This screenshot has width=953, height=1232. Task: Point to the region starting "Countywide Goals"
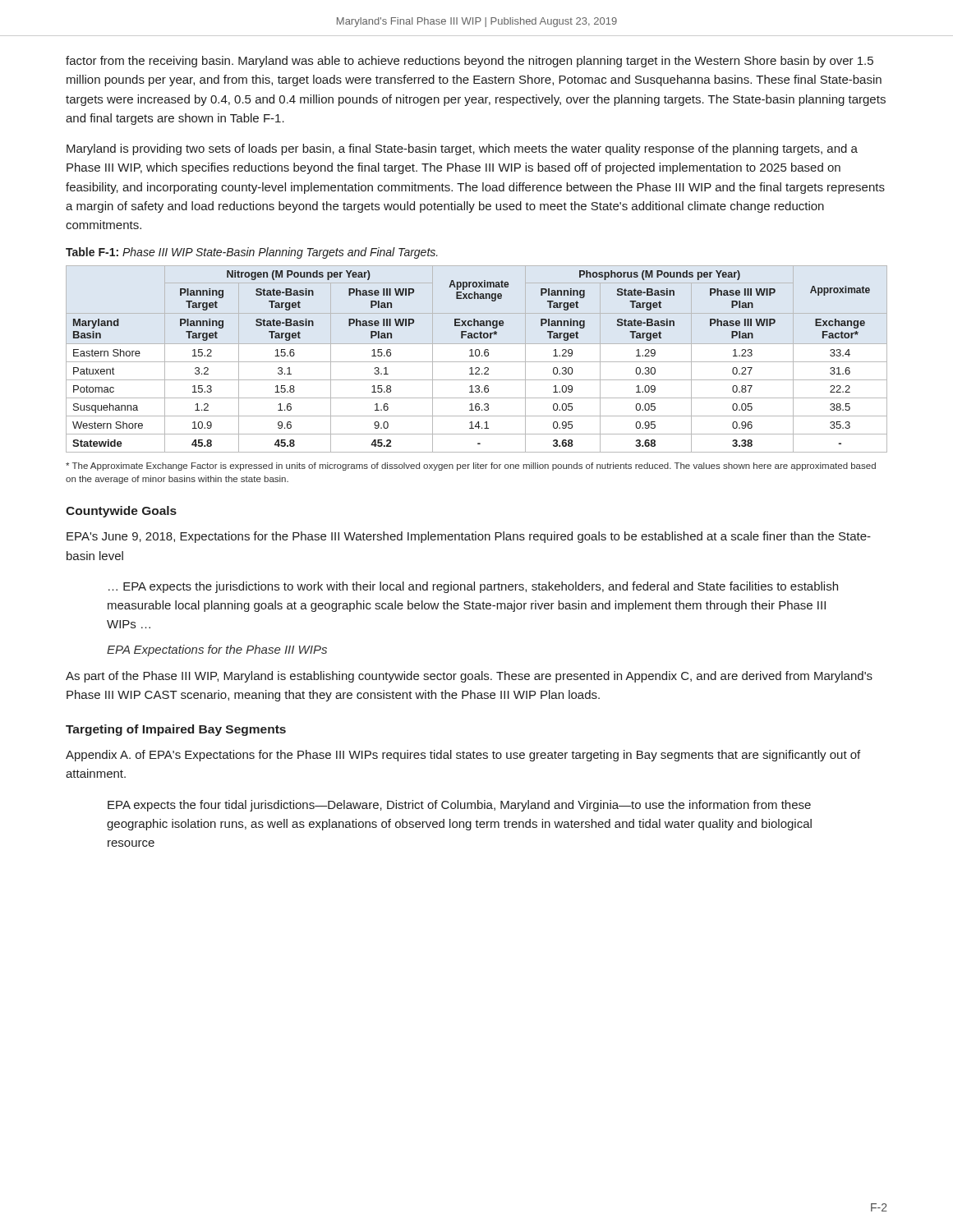tap(121, 511)
